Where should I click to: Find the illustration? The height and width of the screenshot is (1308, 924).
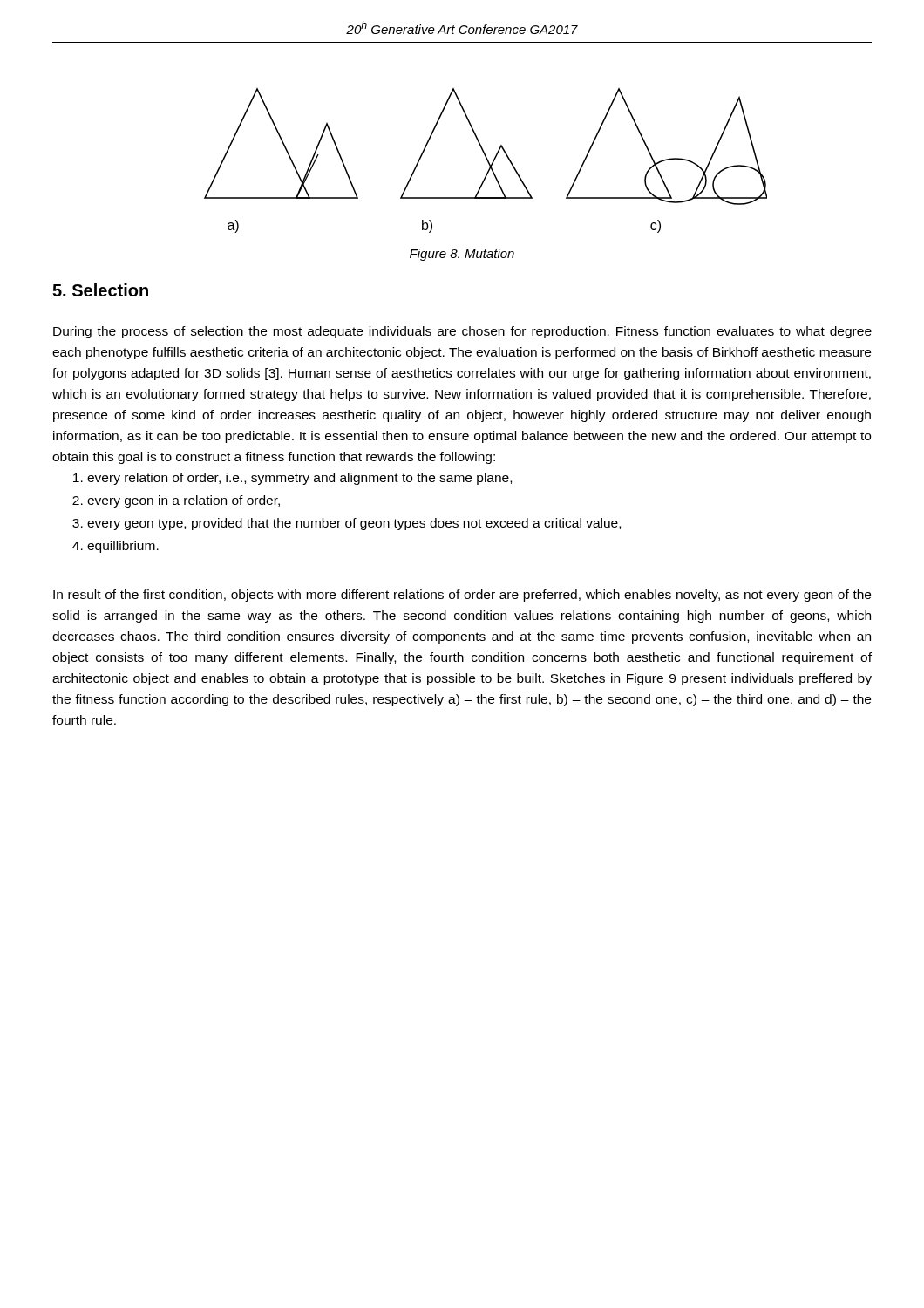(x=462, y=153)
